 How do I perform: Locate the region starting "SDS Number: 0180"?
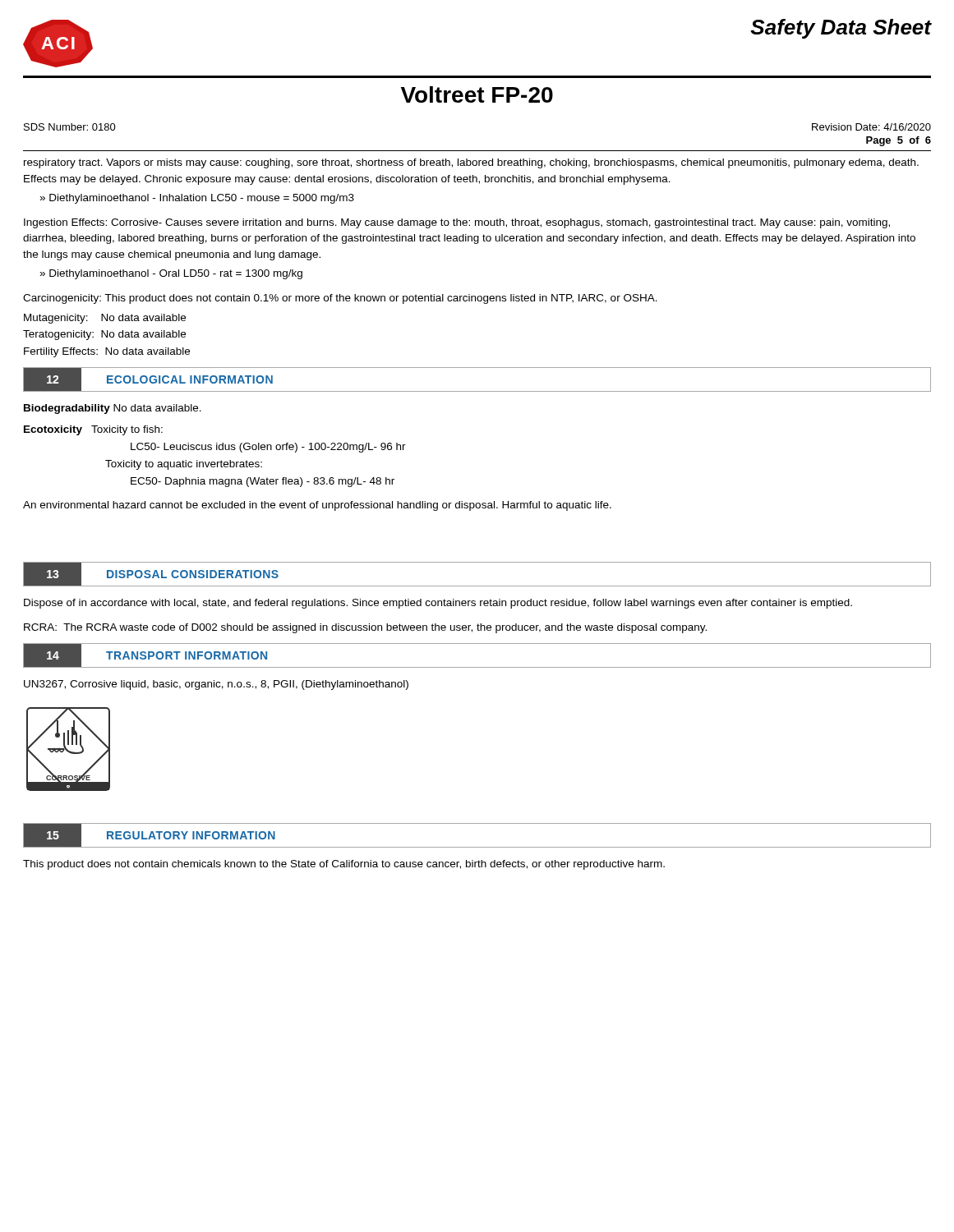(69, 127)
